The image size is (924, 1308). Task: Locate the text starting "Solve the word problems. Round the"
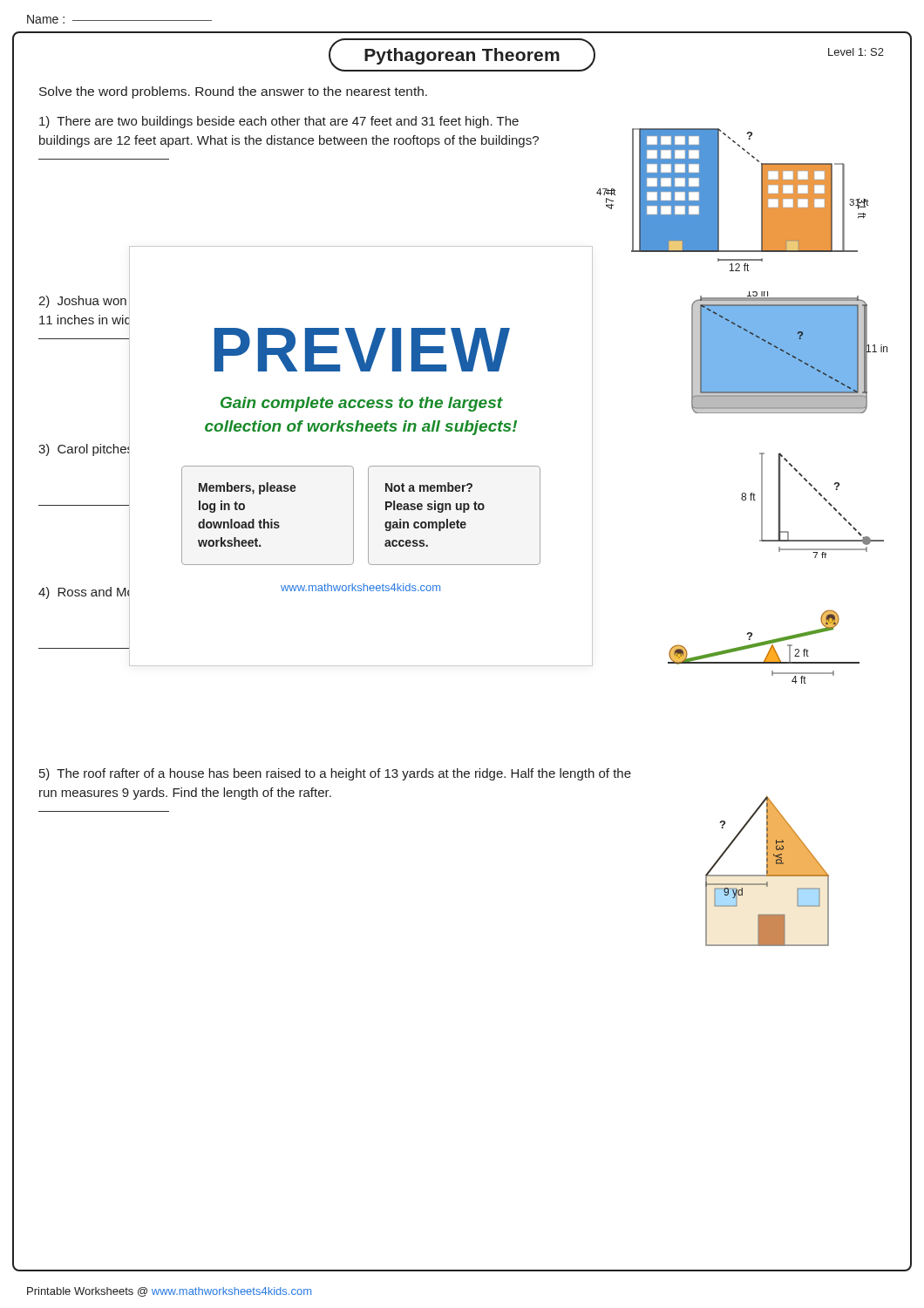233,91
